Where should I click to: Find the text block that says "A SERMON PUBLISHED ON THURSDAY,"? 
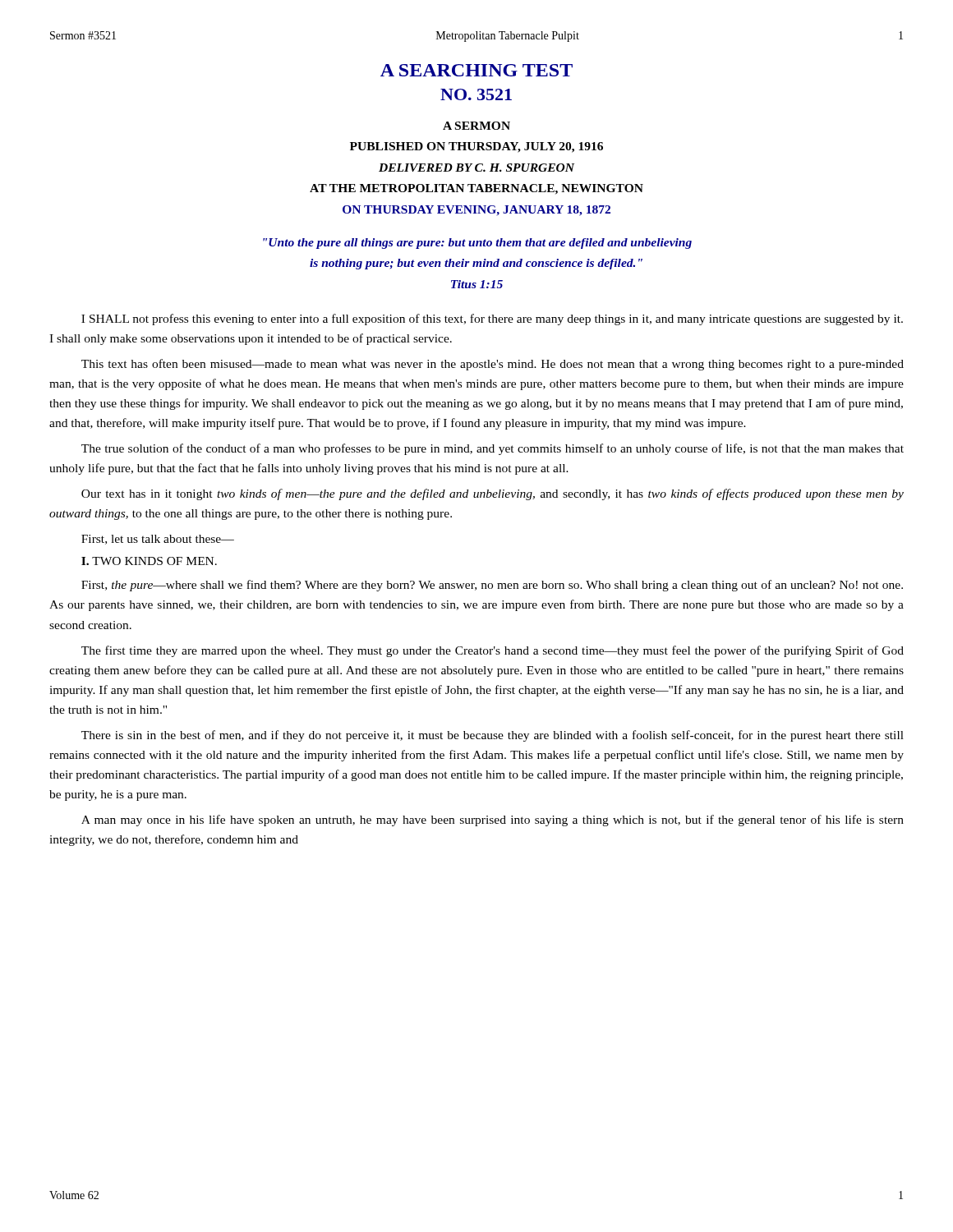tap(476, 167)
